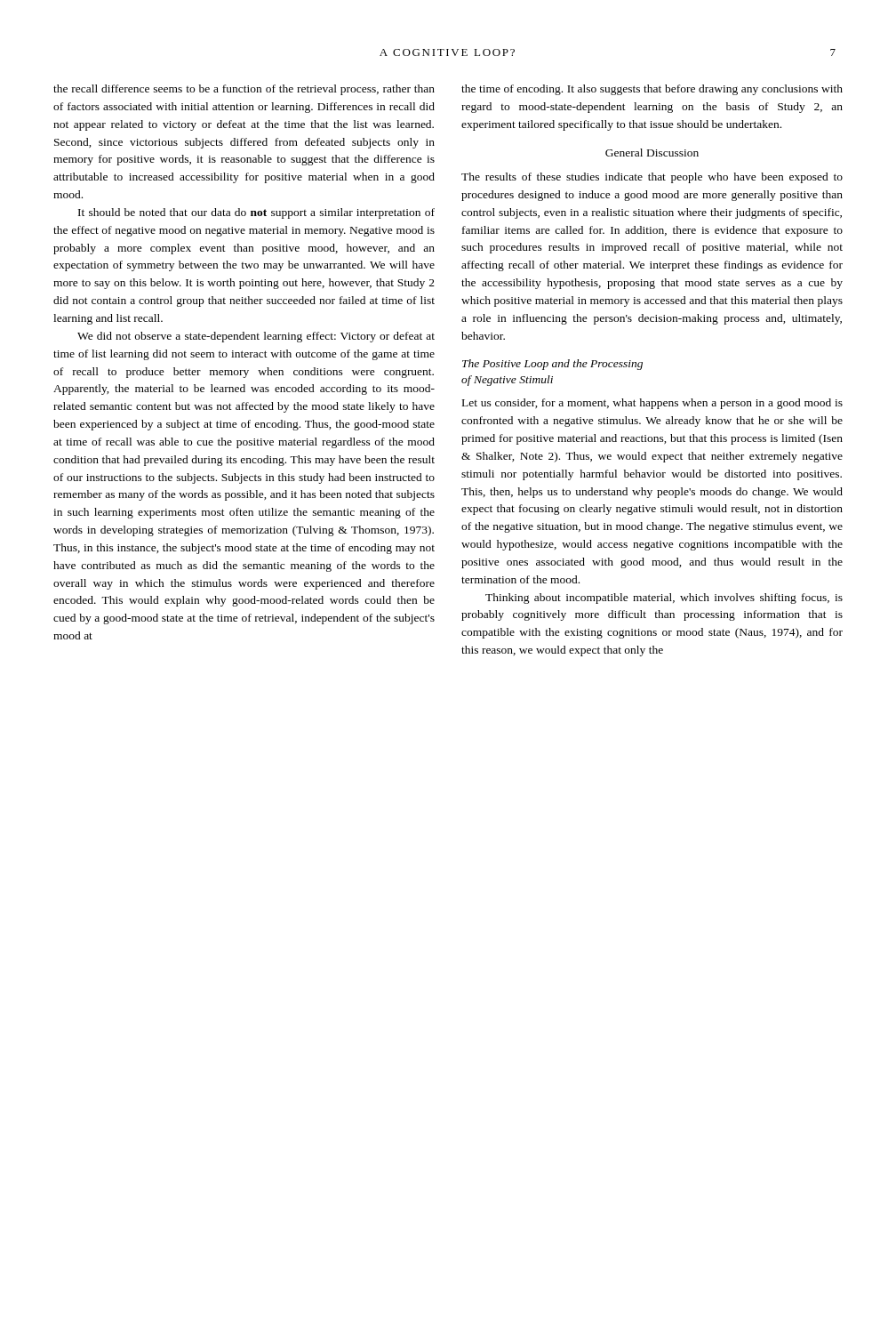Click on the section header that reads "General Discussion"
Image resolution: width=896 pixels, height=1334 pixels.
[x=652, y=152]
